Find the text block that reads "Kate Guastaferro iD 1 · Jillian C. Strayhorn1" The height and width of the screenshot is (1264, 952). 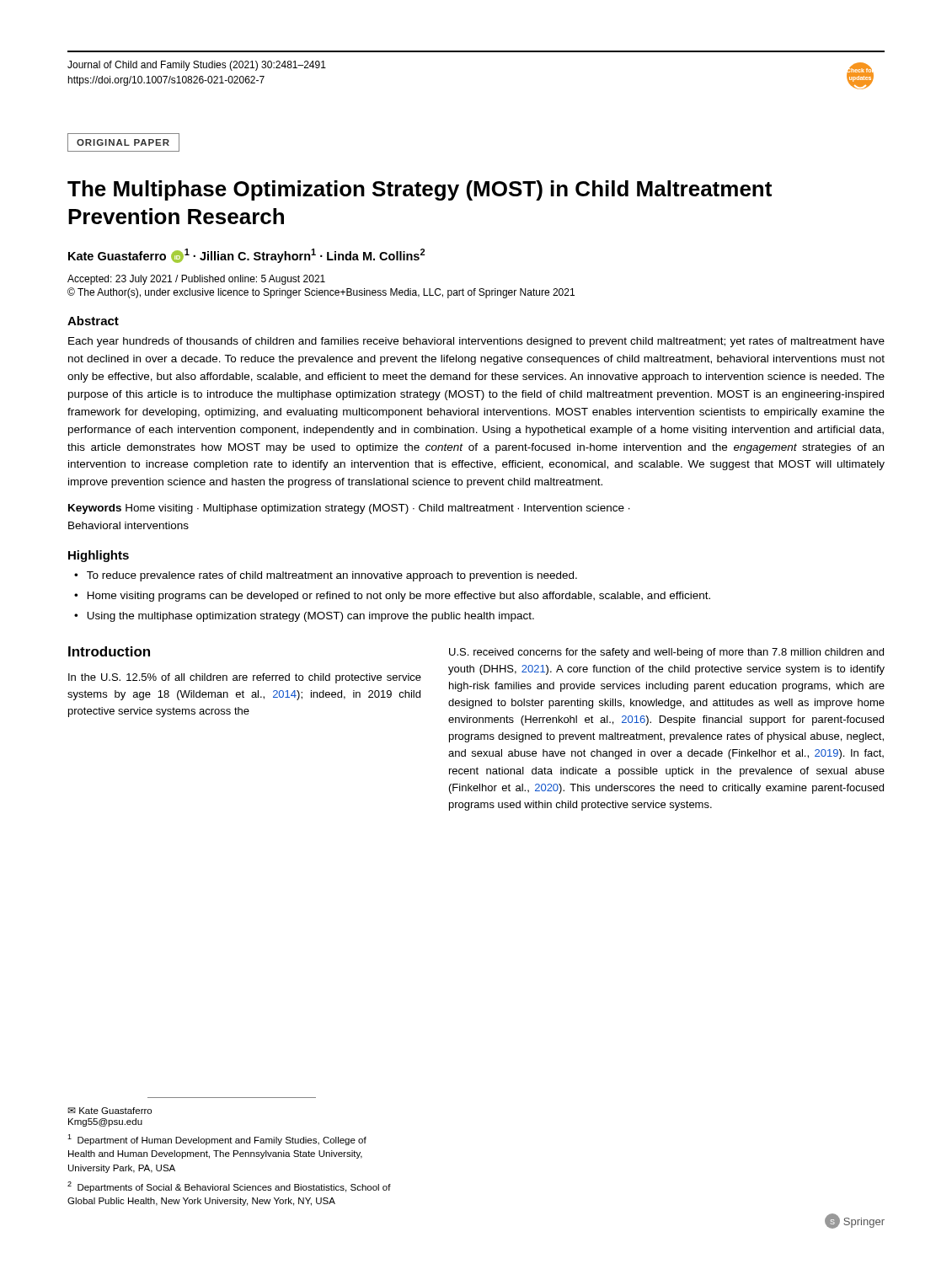point(246,255)
